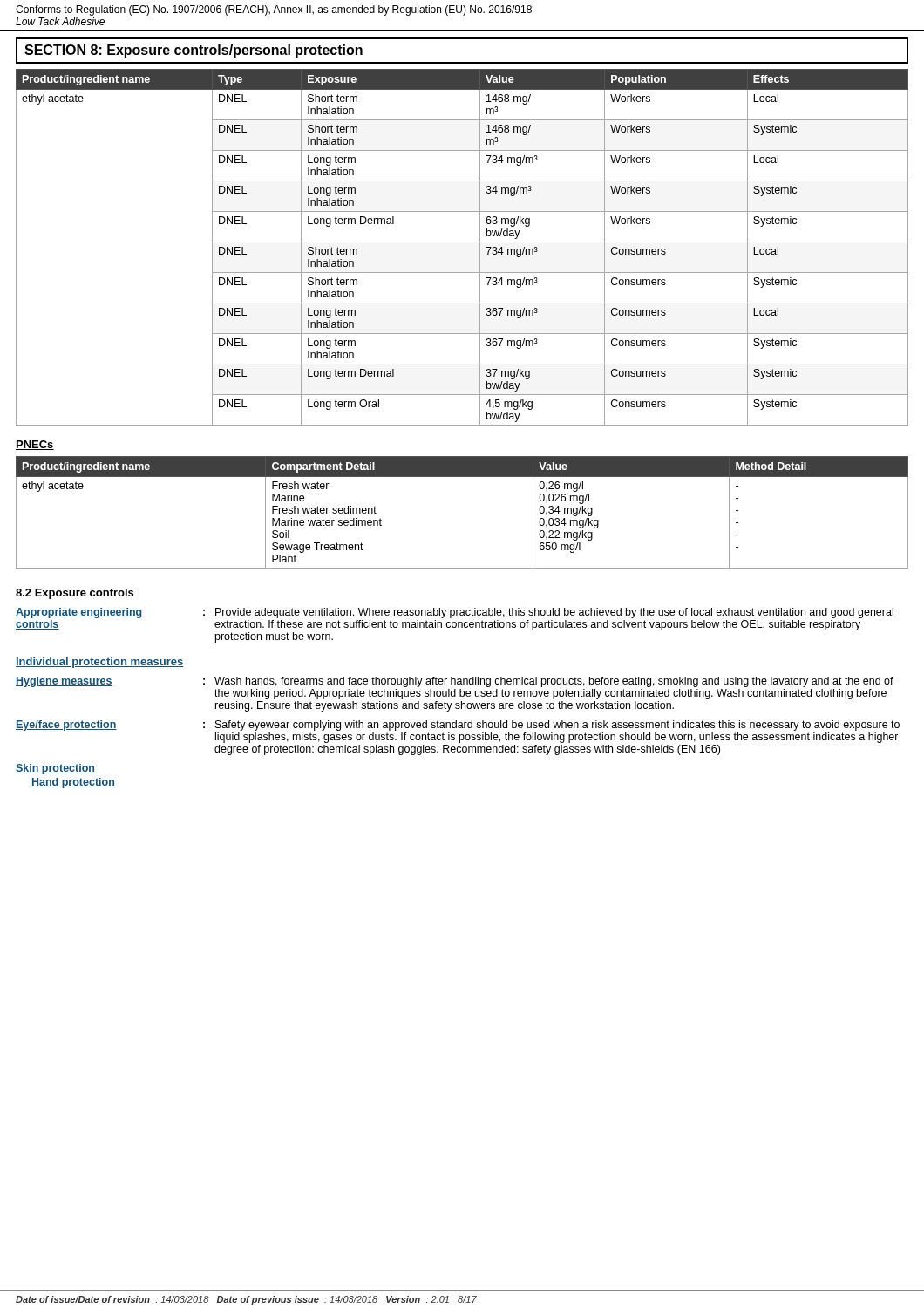924x1308 pixels.
Task: Navigate to the text block starting "Hand protection"
Action: click(73, 782)
